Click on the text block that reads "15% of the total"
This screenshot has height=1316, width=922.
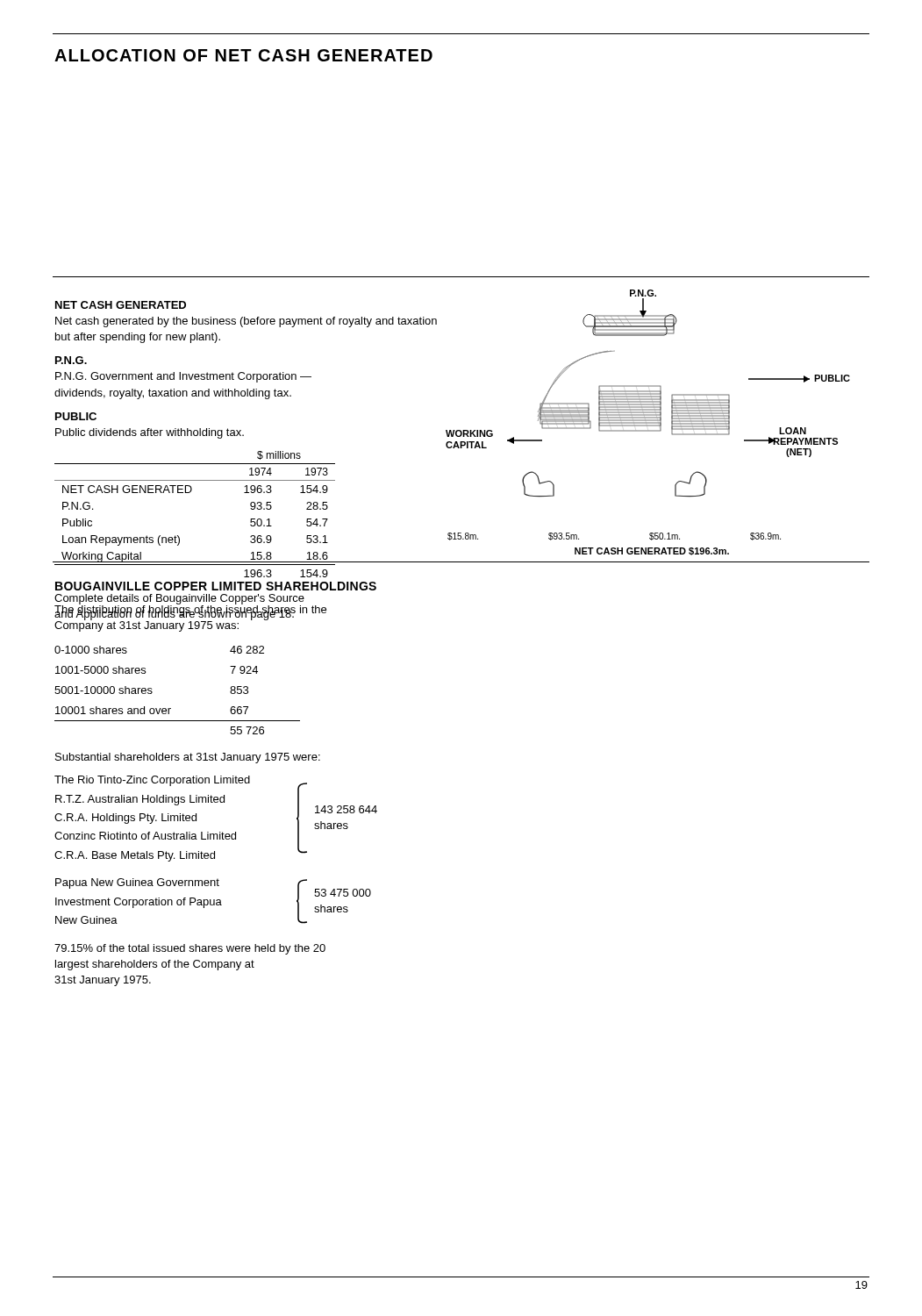pyautogui.click(x=190, y=964)
